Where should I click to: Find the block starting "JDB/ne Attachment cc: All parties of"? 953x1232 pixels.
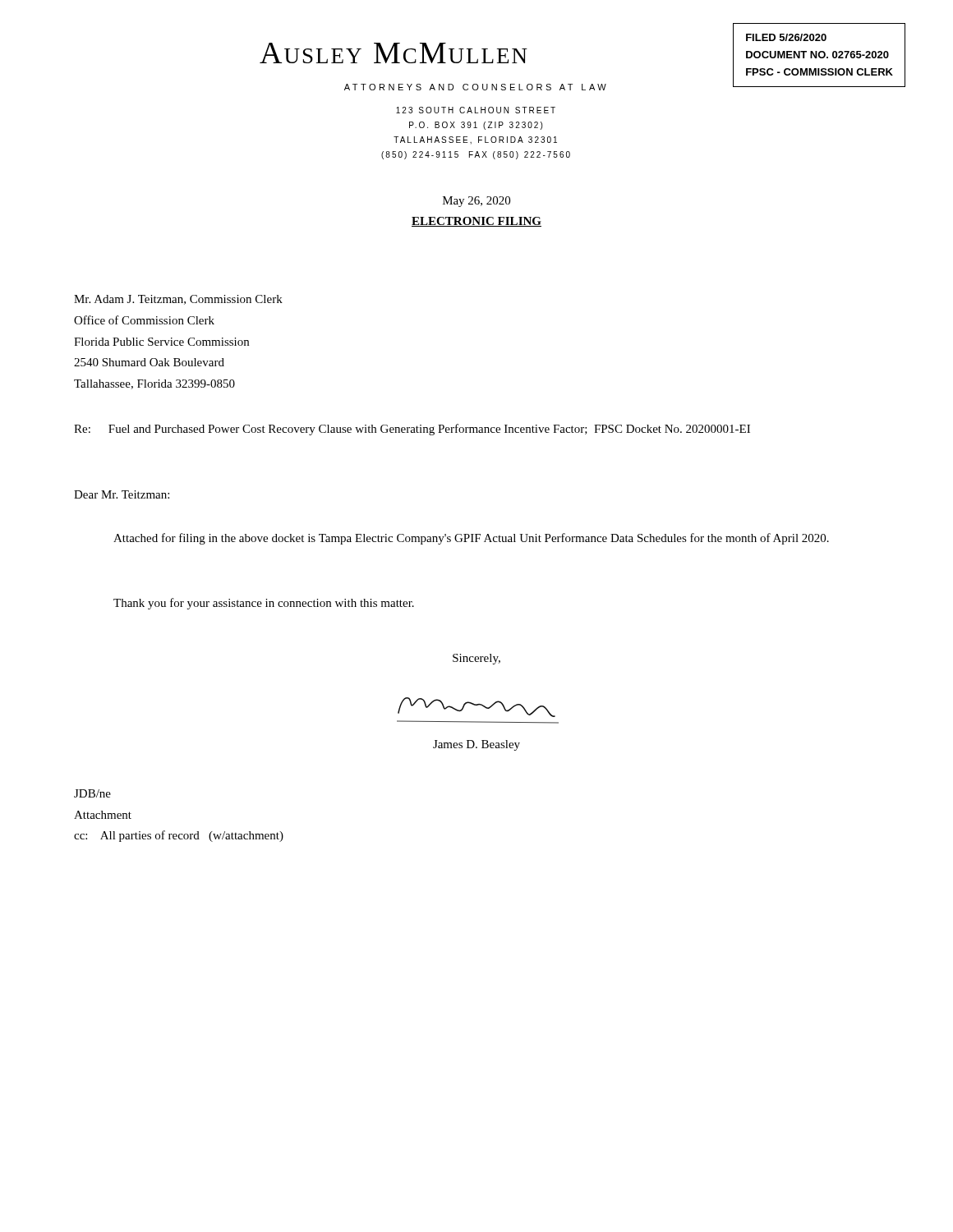coord(92,793)
